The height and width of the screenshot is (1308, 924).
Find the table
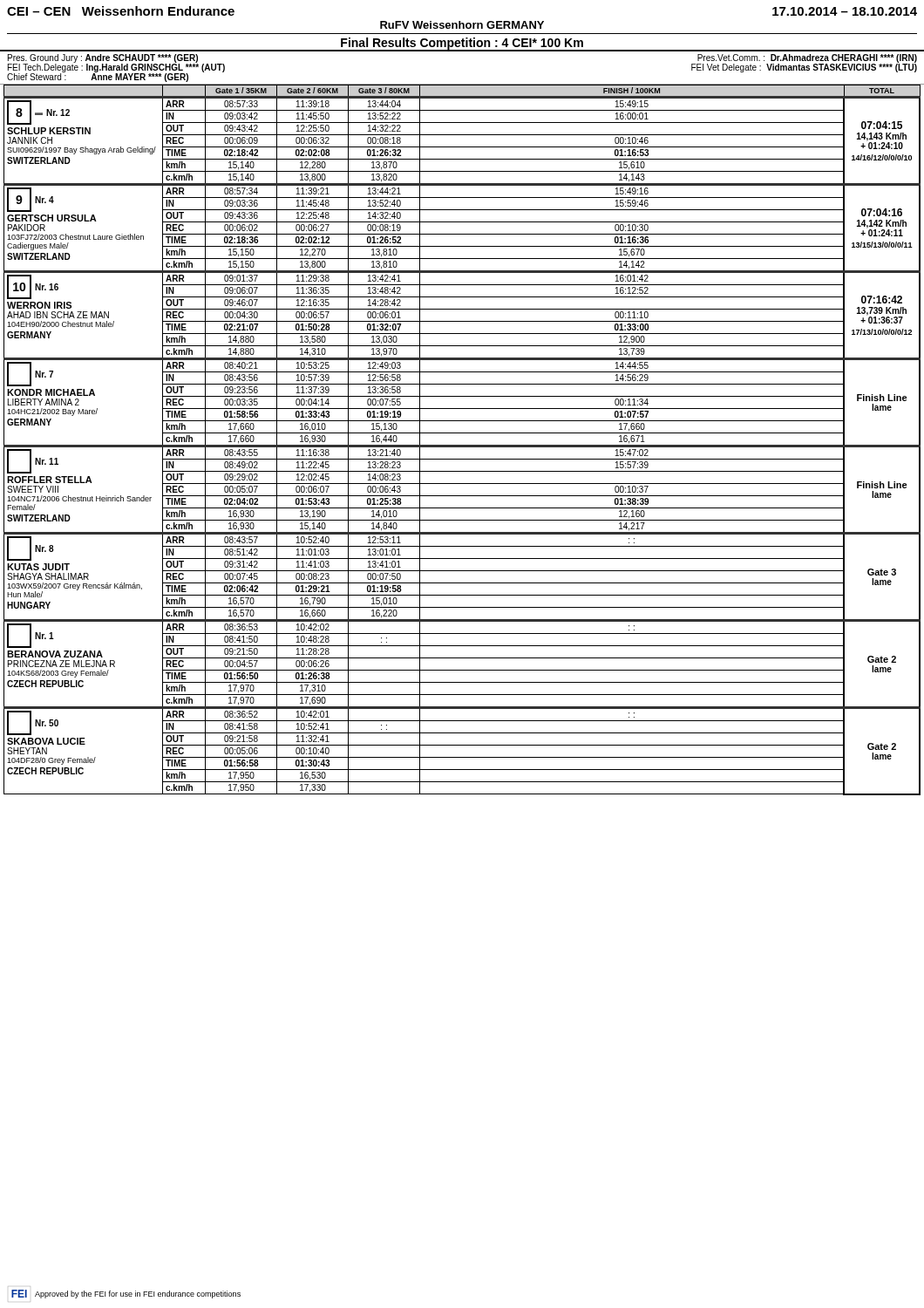coord(462,440)
